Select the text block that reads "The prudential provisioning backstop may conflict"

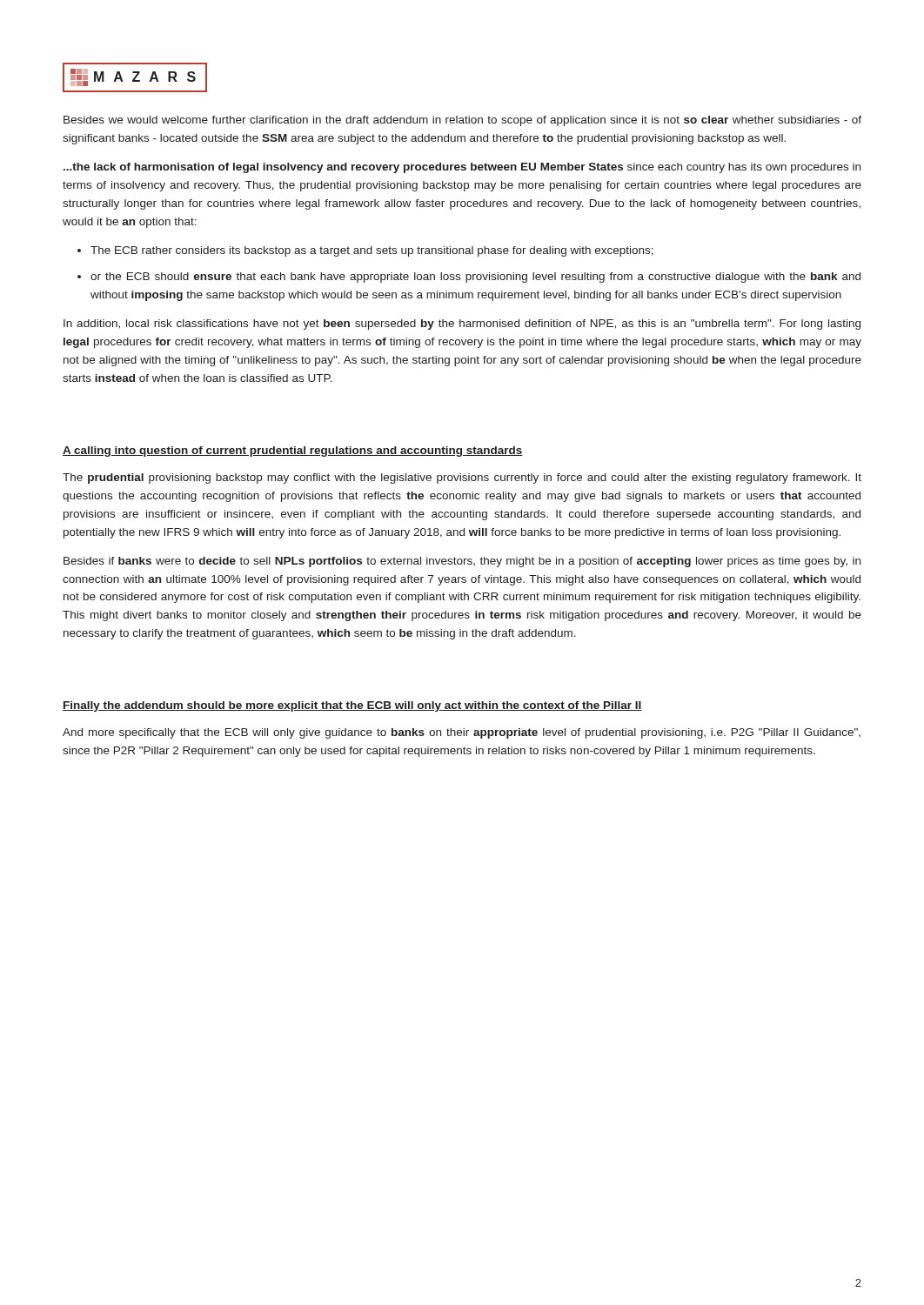(x=462, y=505)
